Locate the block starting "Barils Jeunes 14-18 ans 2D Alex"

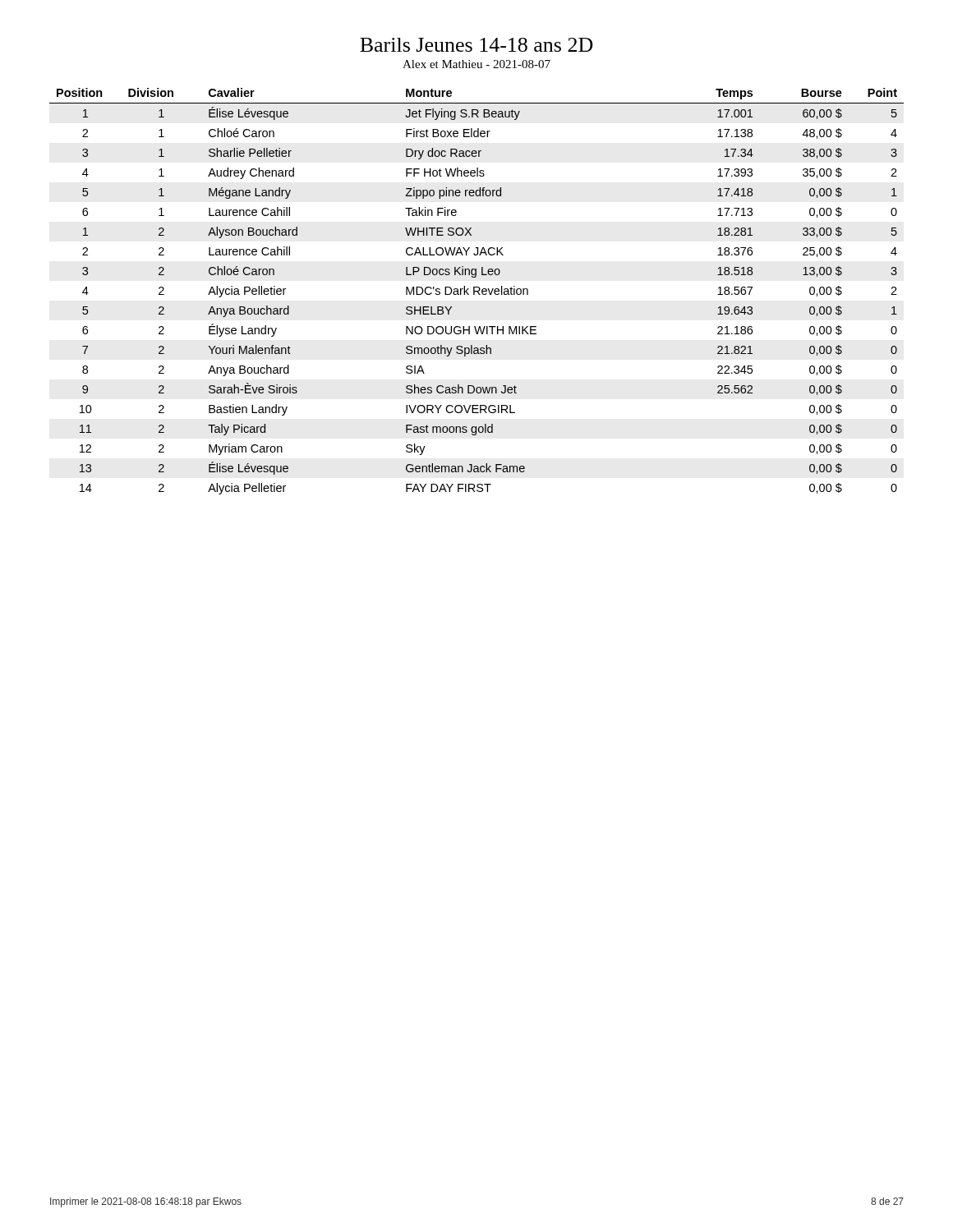tap(476, 52)
